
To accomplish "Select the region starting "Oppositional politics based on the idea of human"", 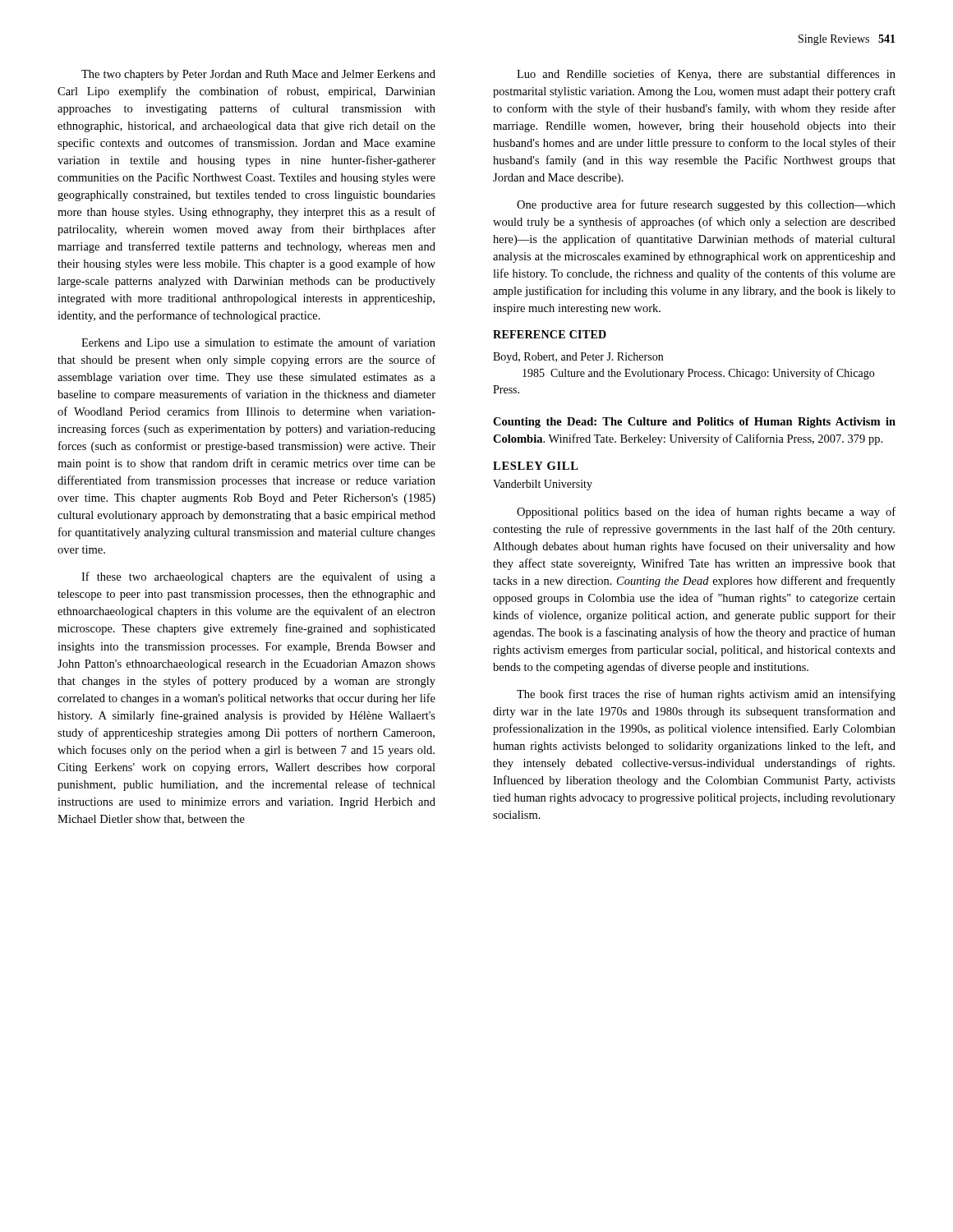I will (x=694, y=589).
